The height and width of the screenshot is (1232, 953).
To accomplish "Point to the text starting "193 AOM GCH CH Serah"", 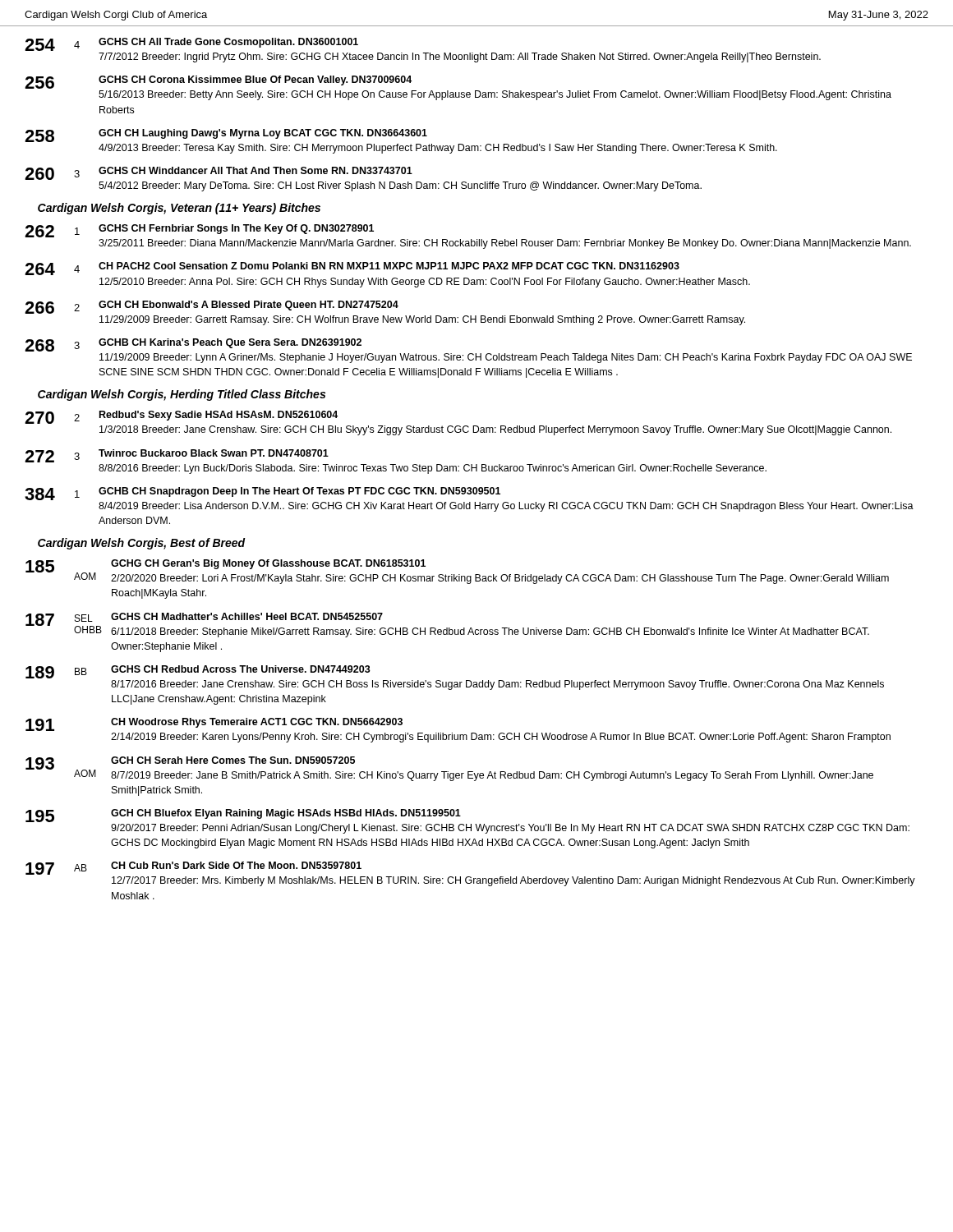I will pos(476,775).
